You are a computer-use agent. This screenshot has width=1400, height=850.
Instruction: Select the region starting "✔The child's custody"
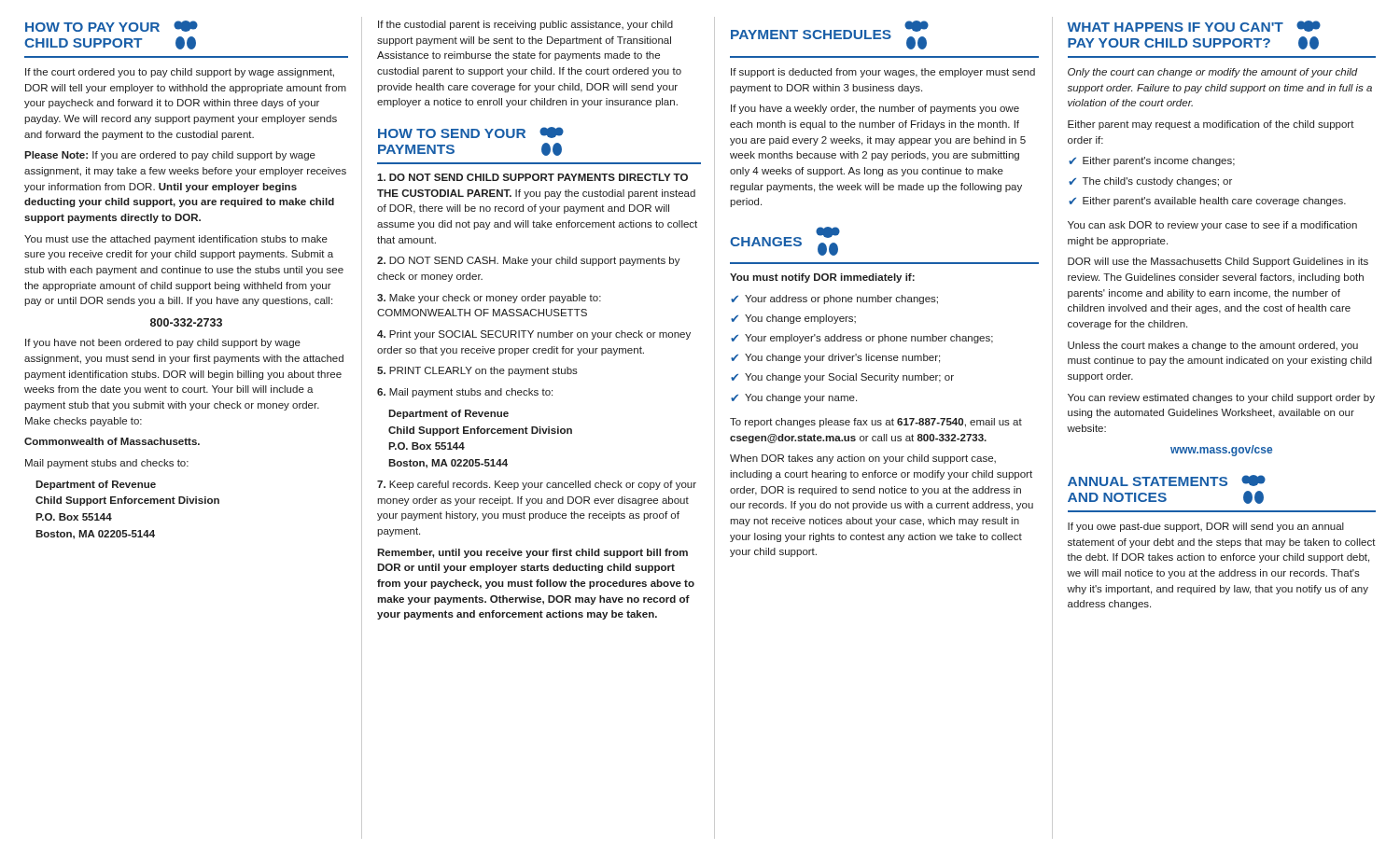point(1222,182)
